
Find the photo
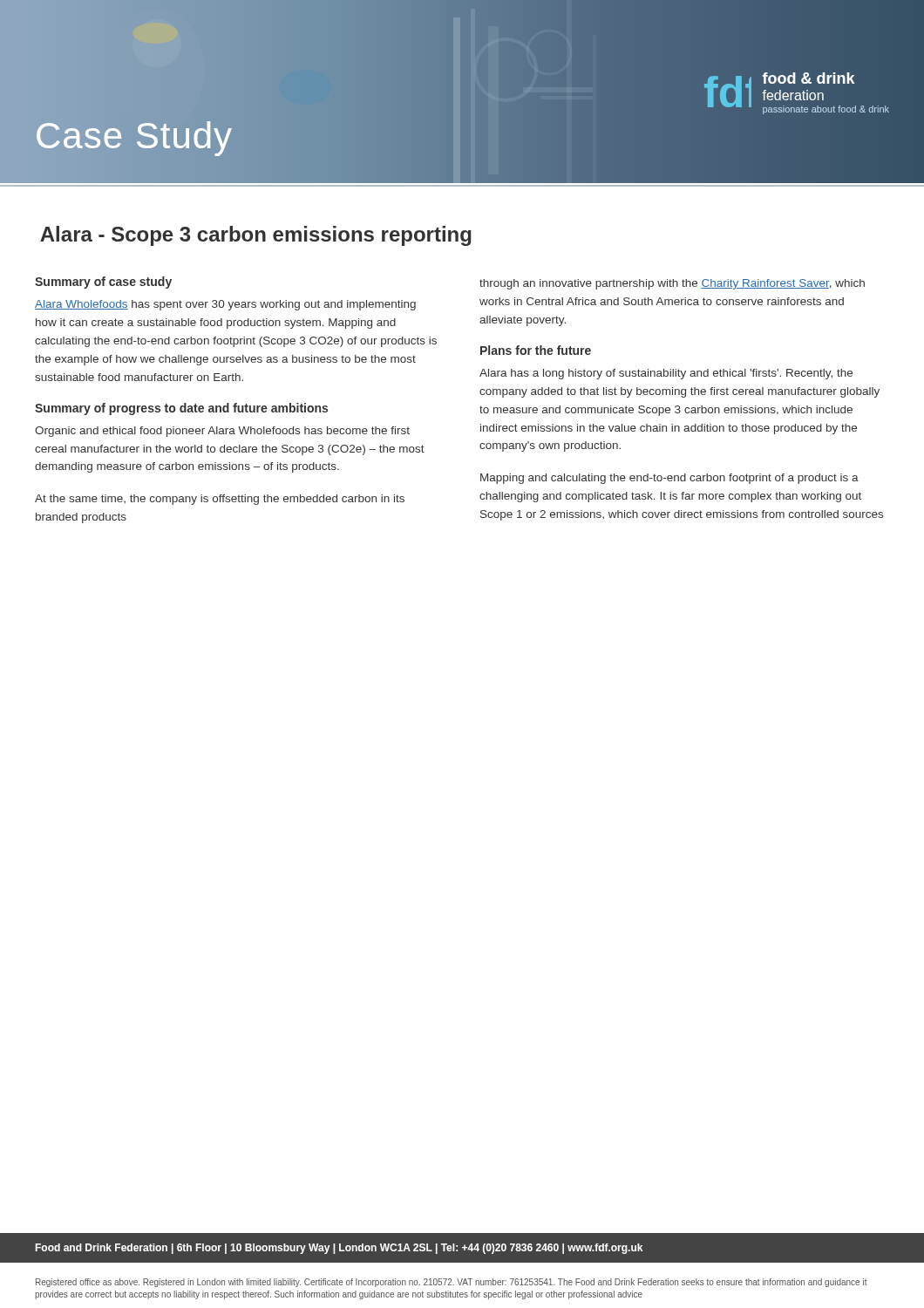(x=462, y=92)
